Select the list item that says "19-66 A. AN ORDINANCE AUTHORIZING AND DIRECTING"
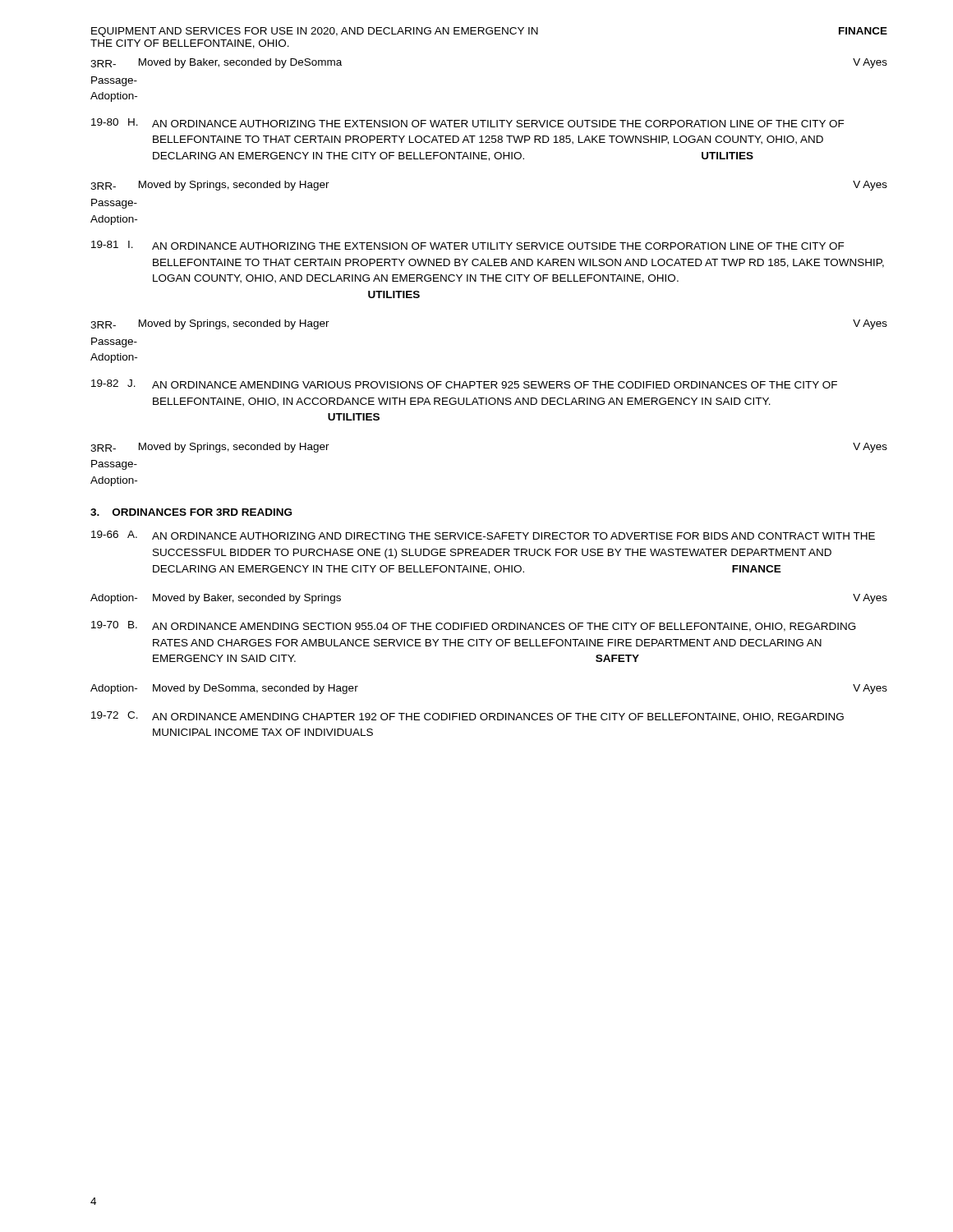 489,552
